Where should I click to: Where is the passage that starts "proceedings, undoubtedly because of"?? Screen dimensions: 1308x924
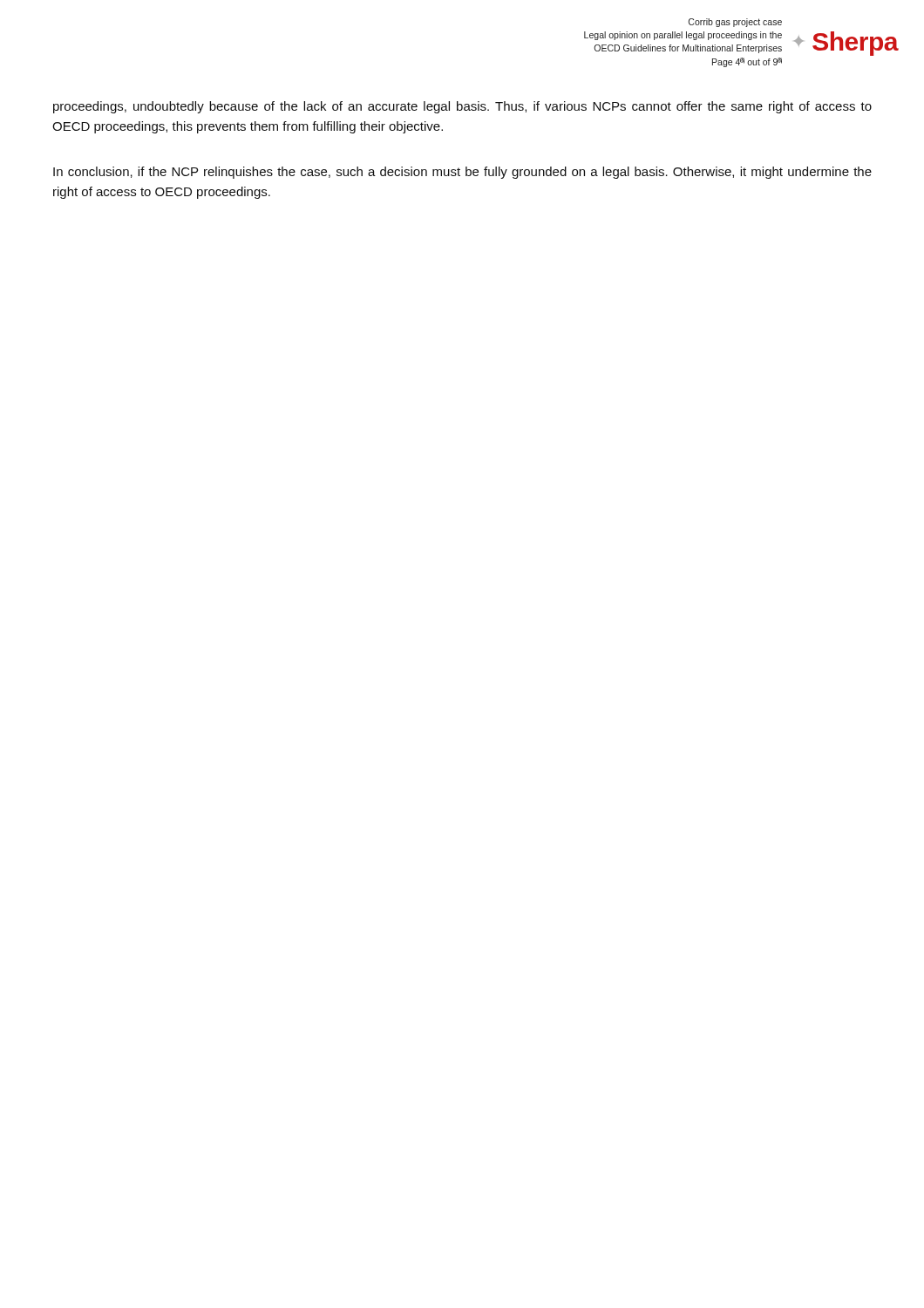pyautogui.click(x=462, y=116)
